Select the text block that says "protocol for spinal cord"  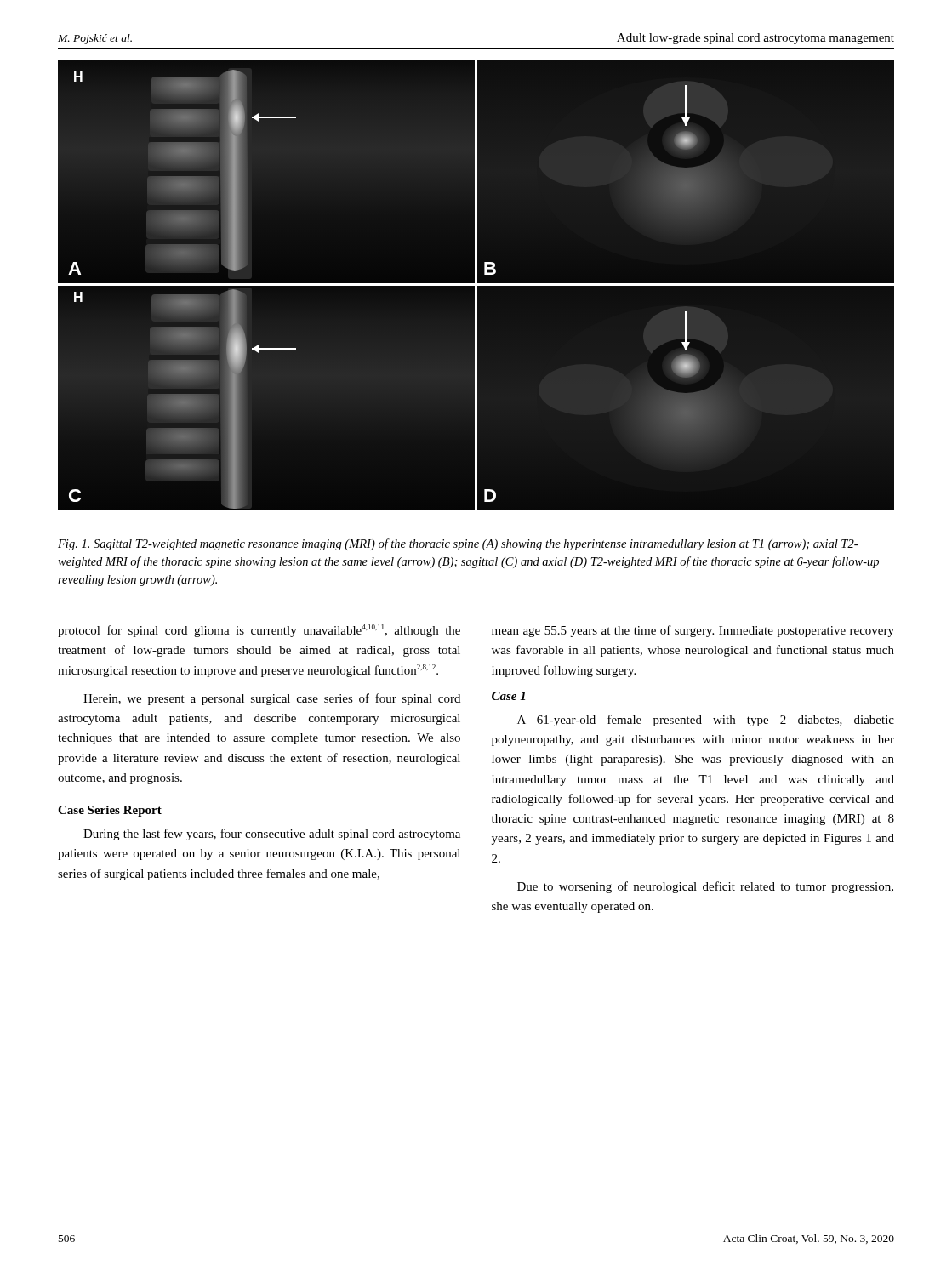tap(259, 704)
